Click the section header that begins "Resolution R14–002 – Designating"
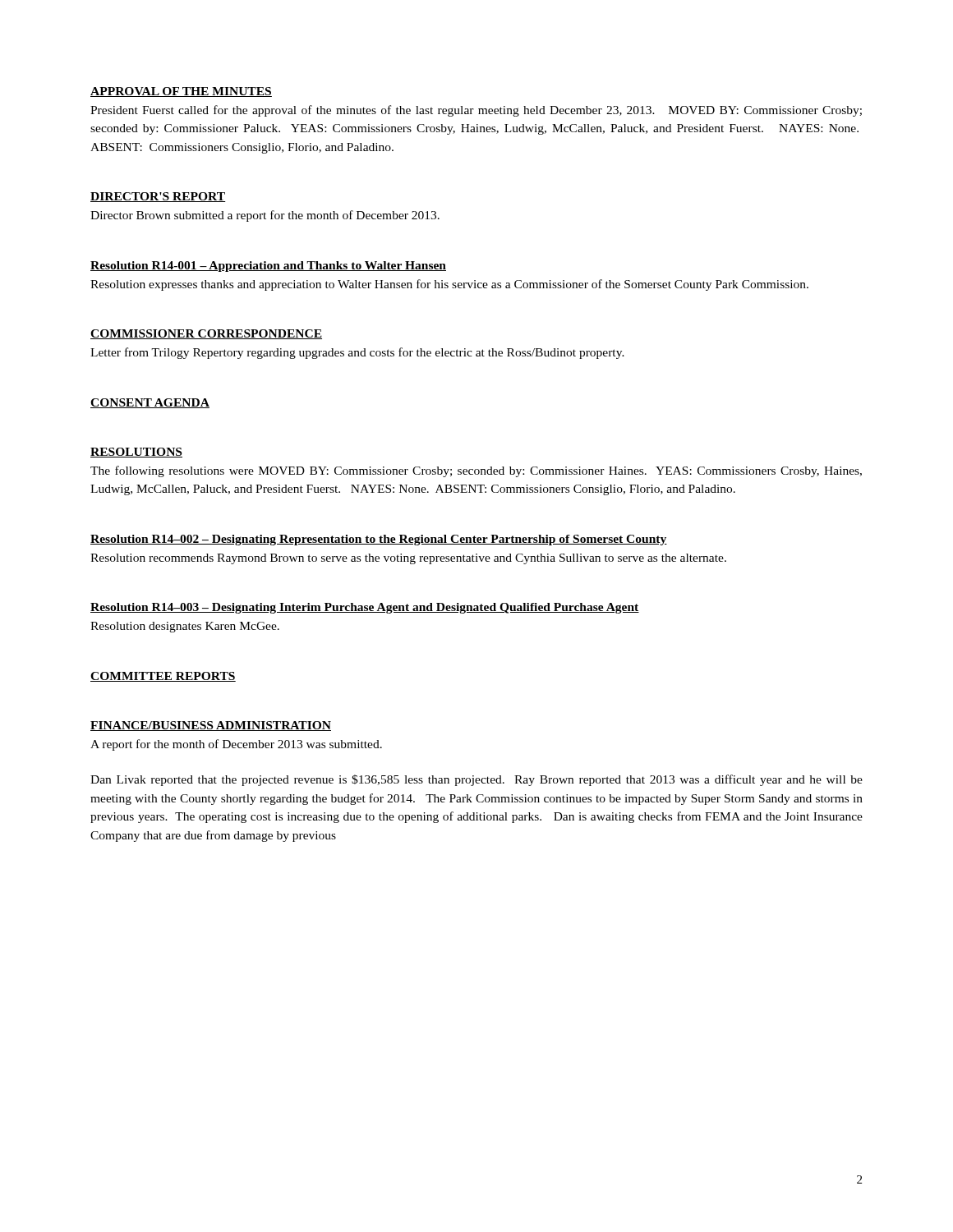Image resolution: width=953 pixels, height=1232 pixels. point(378,538)
